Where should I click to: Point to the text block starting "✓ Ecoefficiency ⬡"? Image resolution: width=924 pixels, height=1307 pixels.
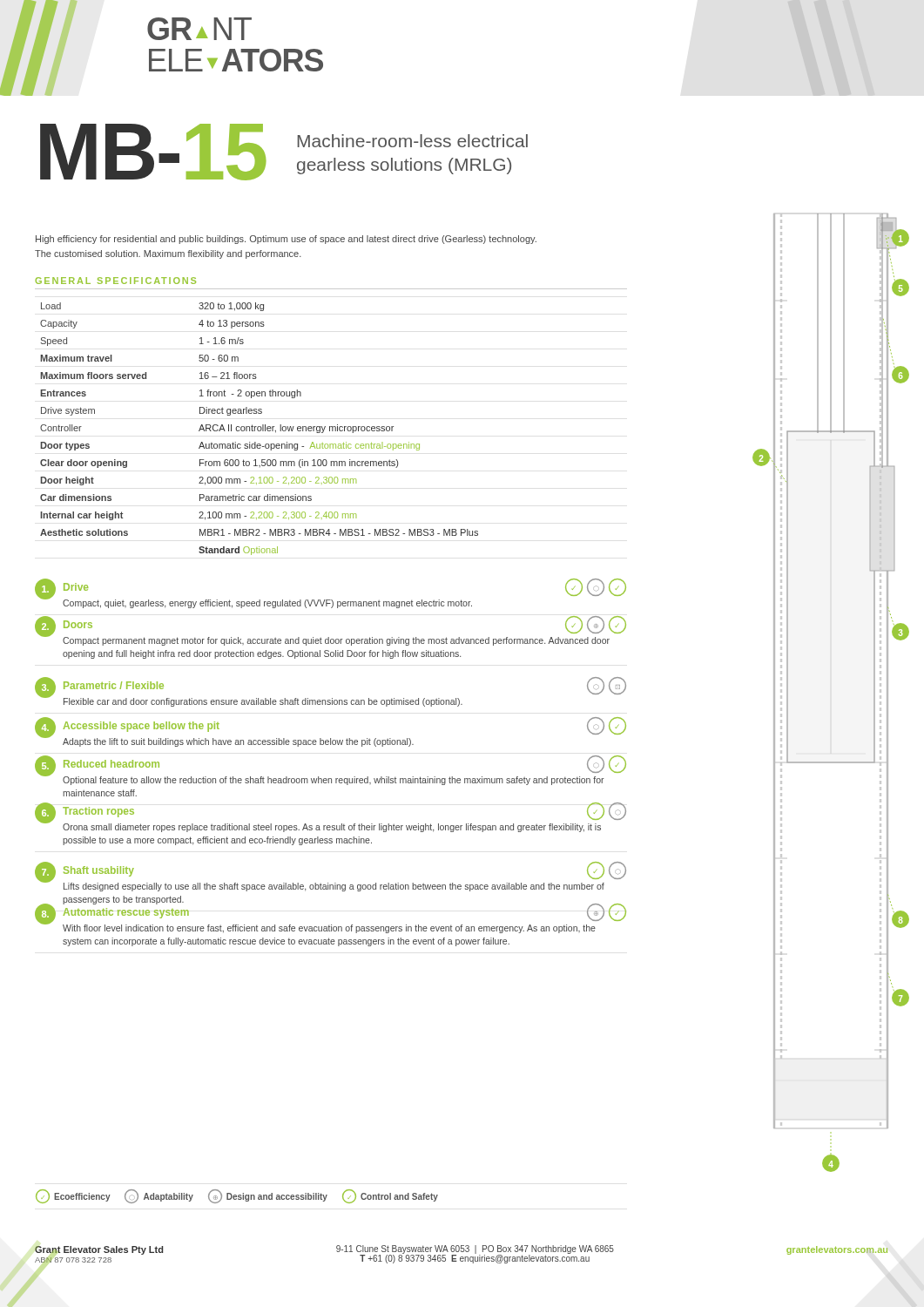pyautogui.click(x=236, y=1196)
